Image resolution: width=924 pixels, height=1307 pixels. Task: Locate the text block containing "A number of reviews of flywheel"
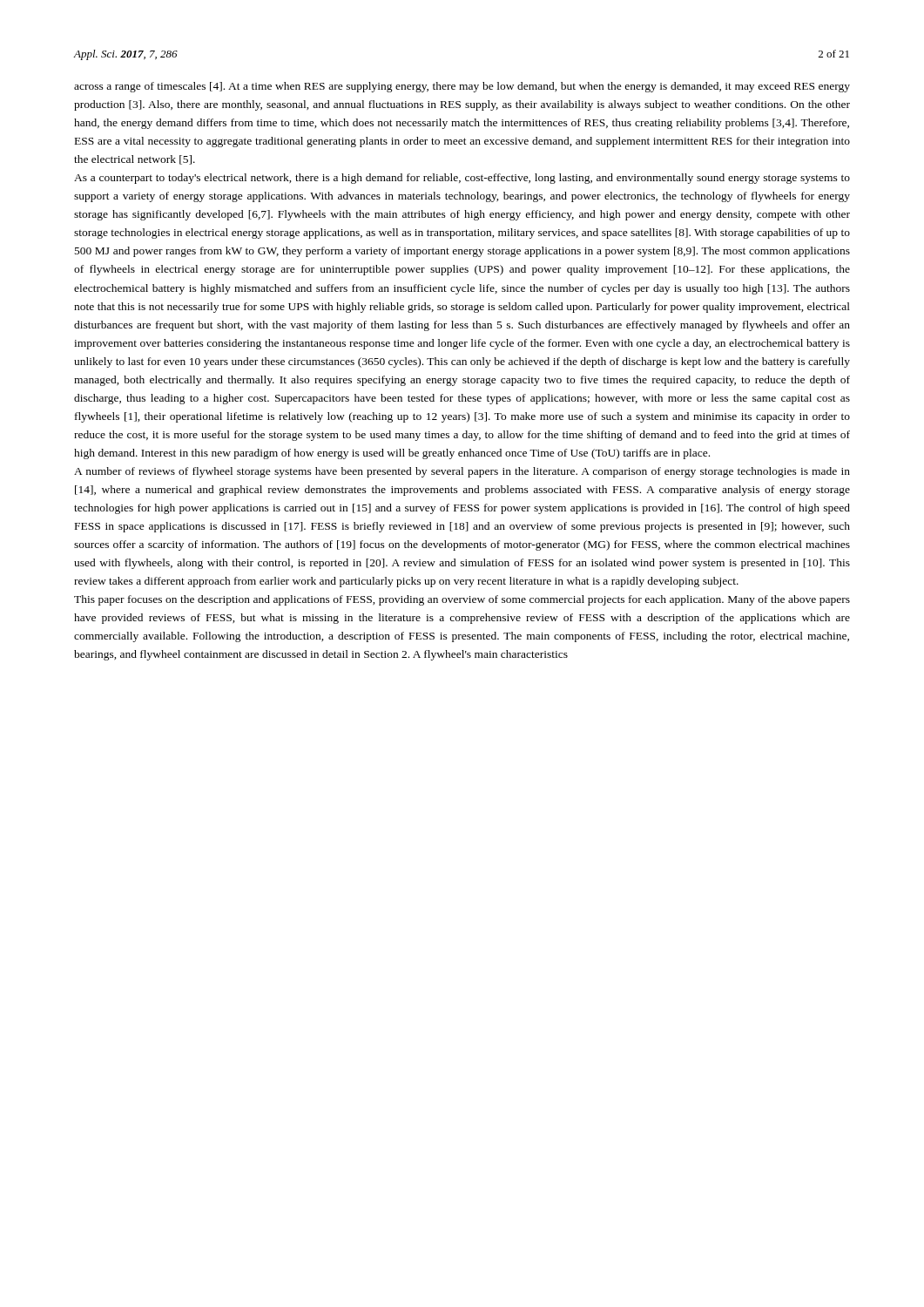click(x=462, y=526)
